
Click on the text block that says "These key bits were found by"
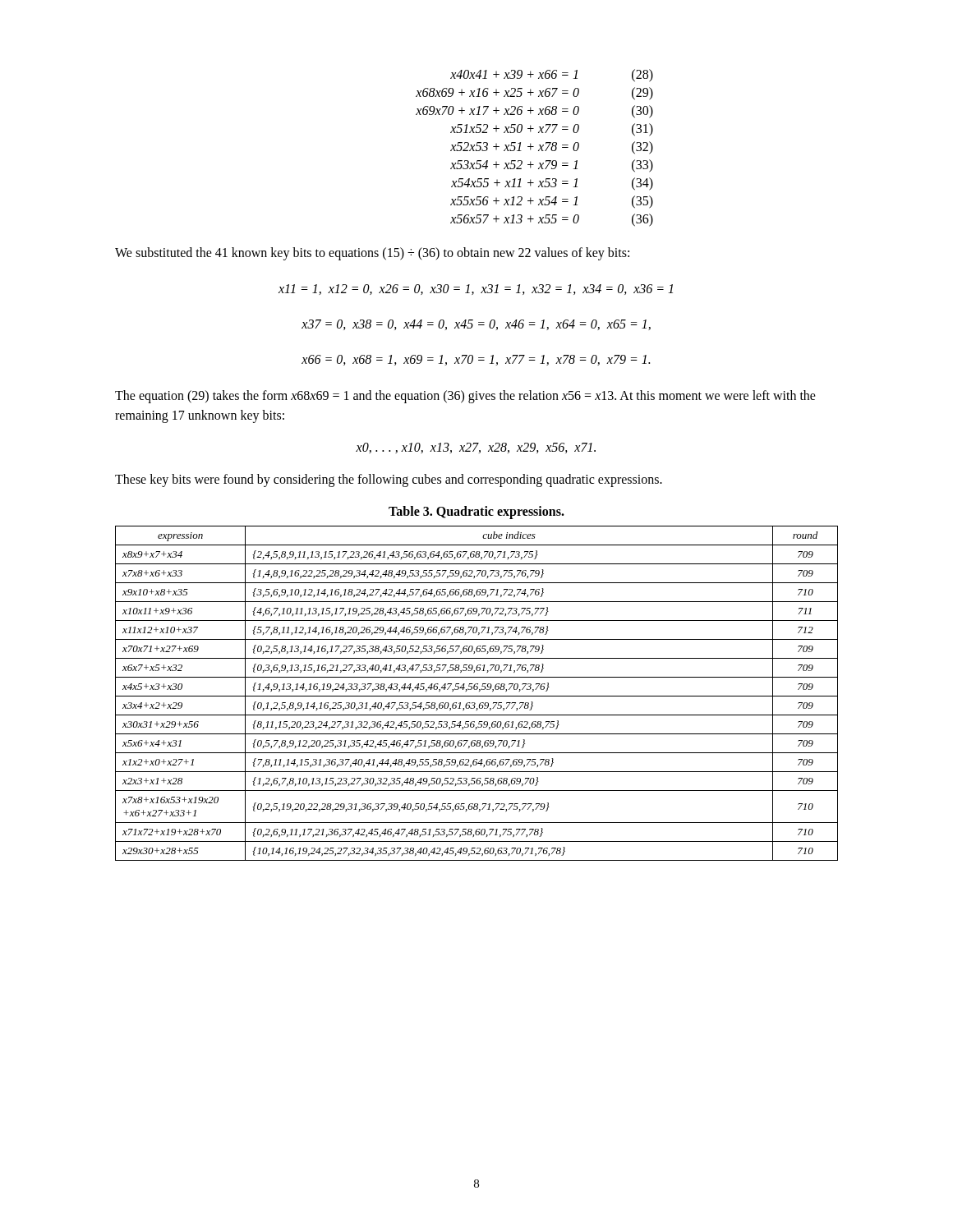pyautogui.click(x=389, y=480)
